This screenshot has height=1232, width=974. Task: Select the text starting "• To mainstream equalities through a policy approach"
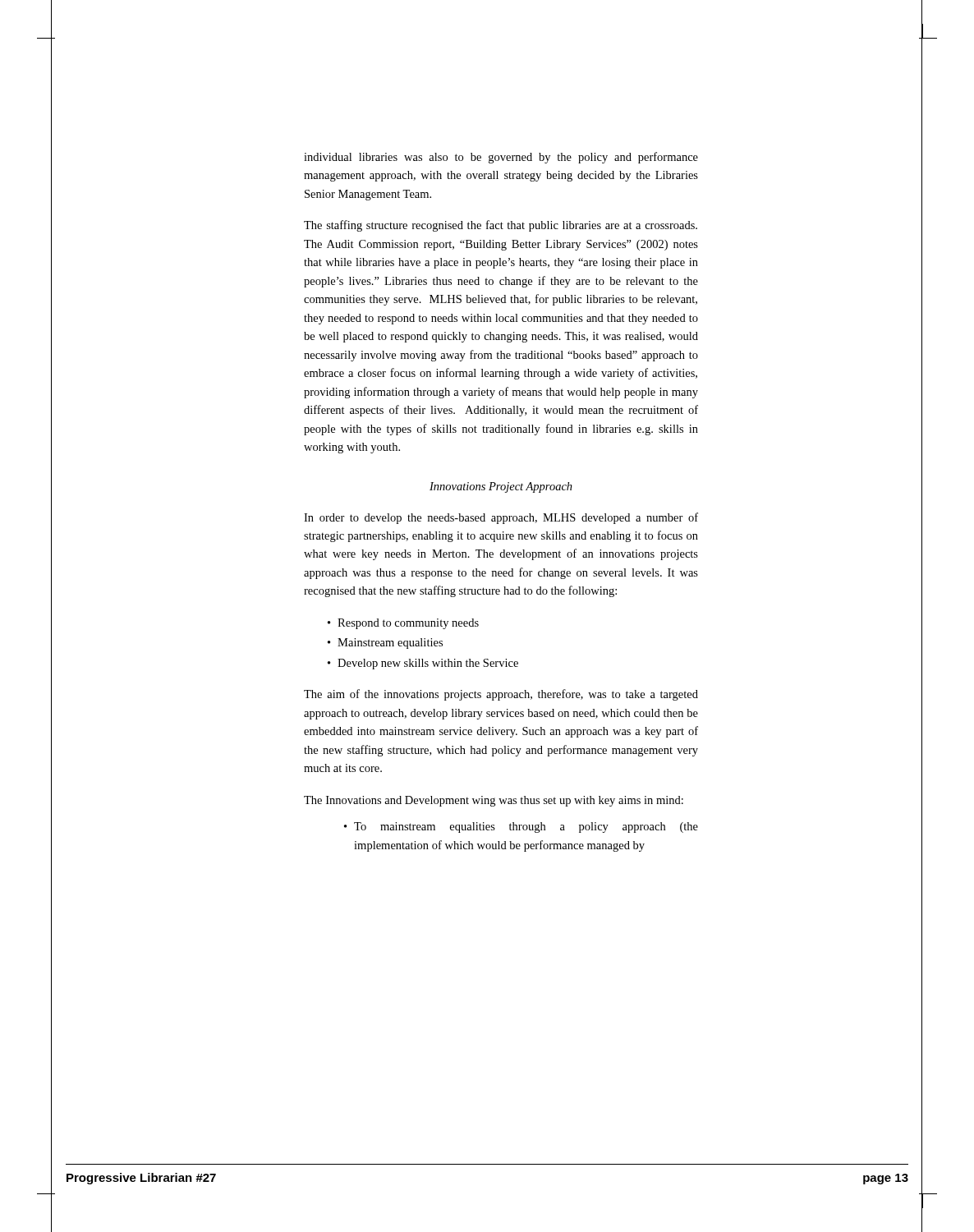[521, 836]
